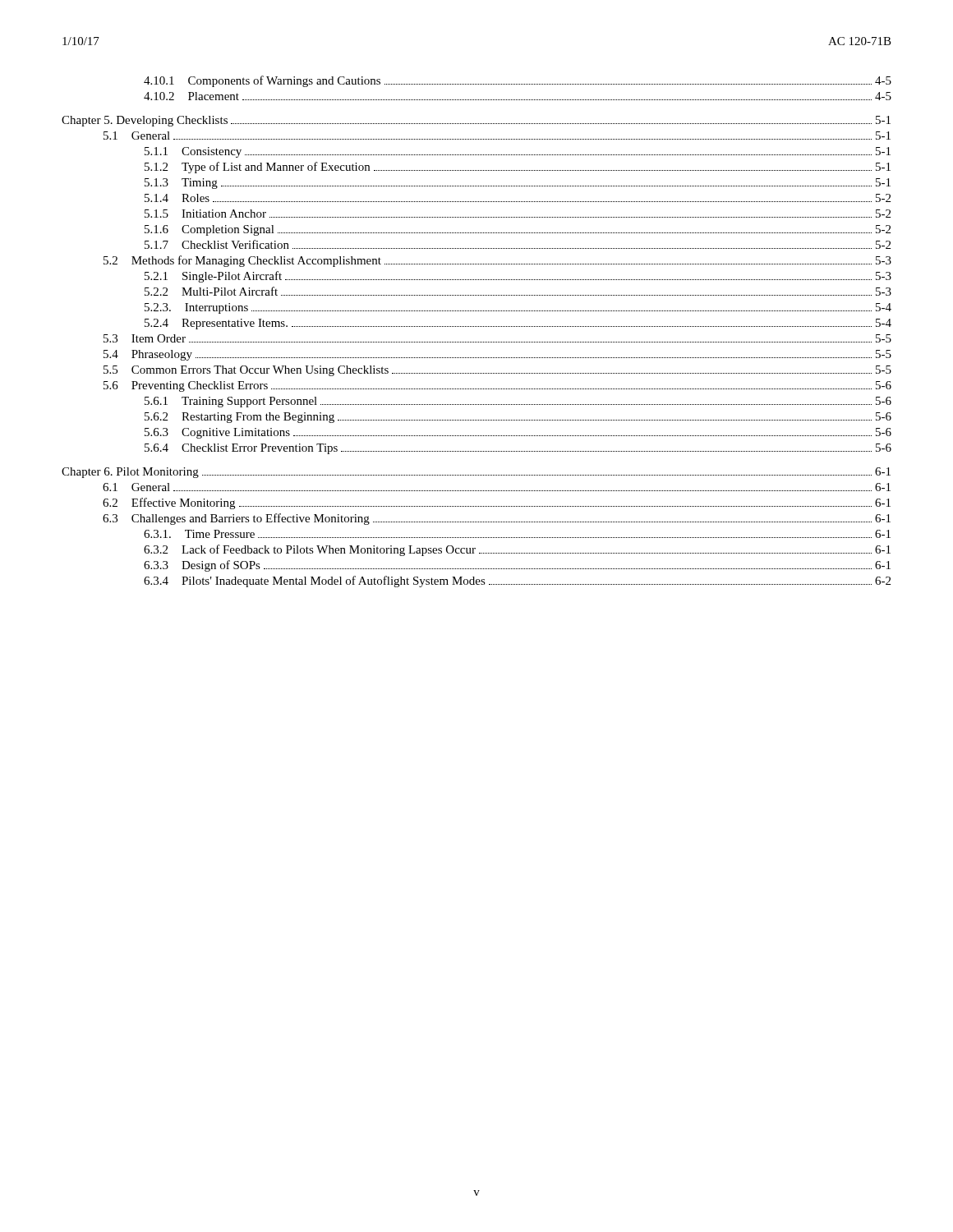Click on the text block starting "6.3.3 Design of SOPs"
The image size is (953, 1232).
(518, 565)
